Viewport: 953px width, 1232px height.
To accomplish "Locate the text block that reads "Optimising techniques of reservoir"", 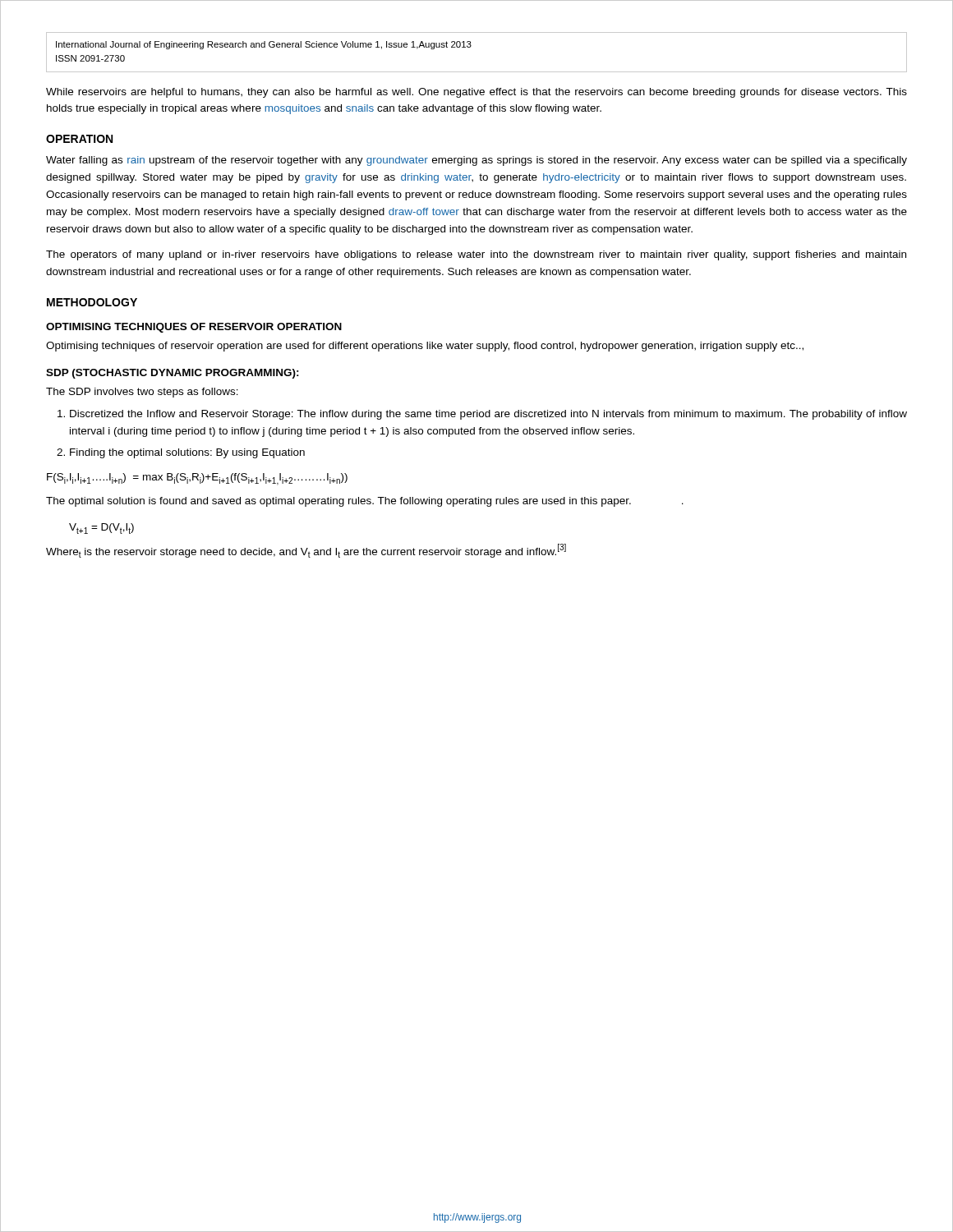I will click(x=476, y=346).
